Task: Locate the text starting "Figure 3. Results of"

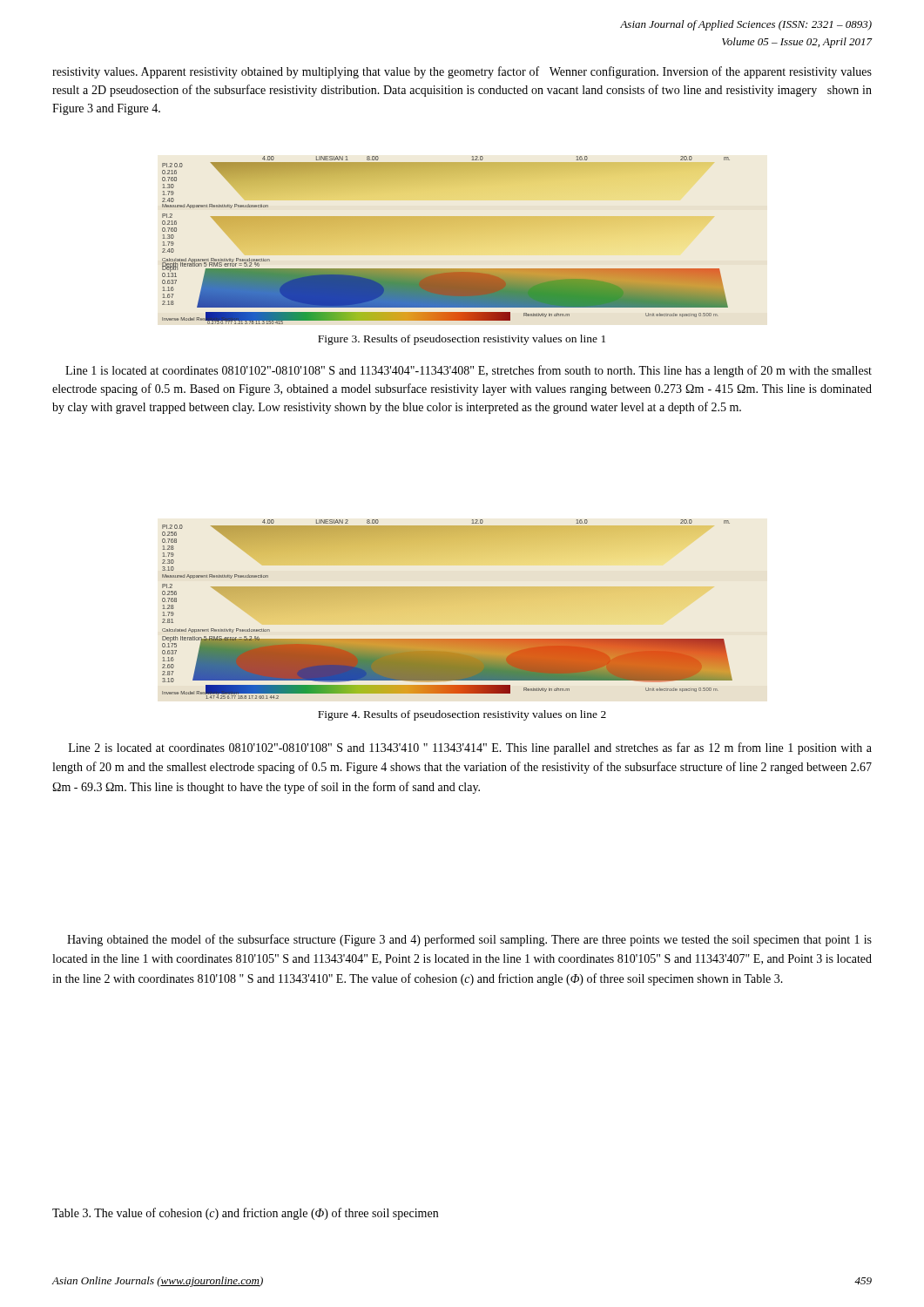Action: click(x=462, y=339)
